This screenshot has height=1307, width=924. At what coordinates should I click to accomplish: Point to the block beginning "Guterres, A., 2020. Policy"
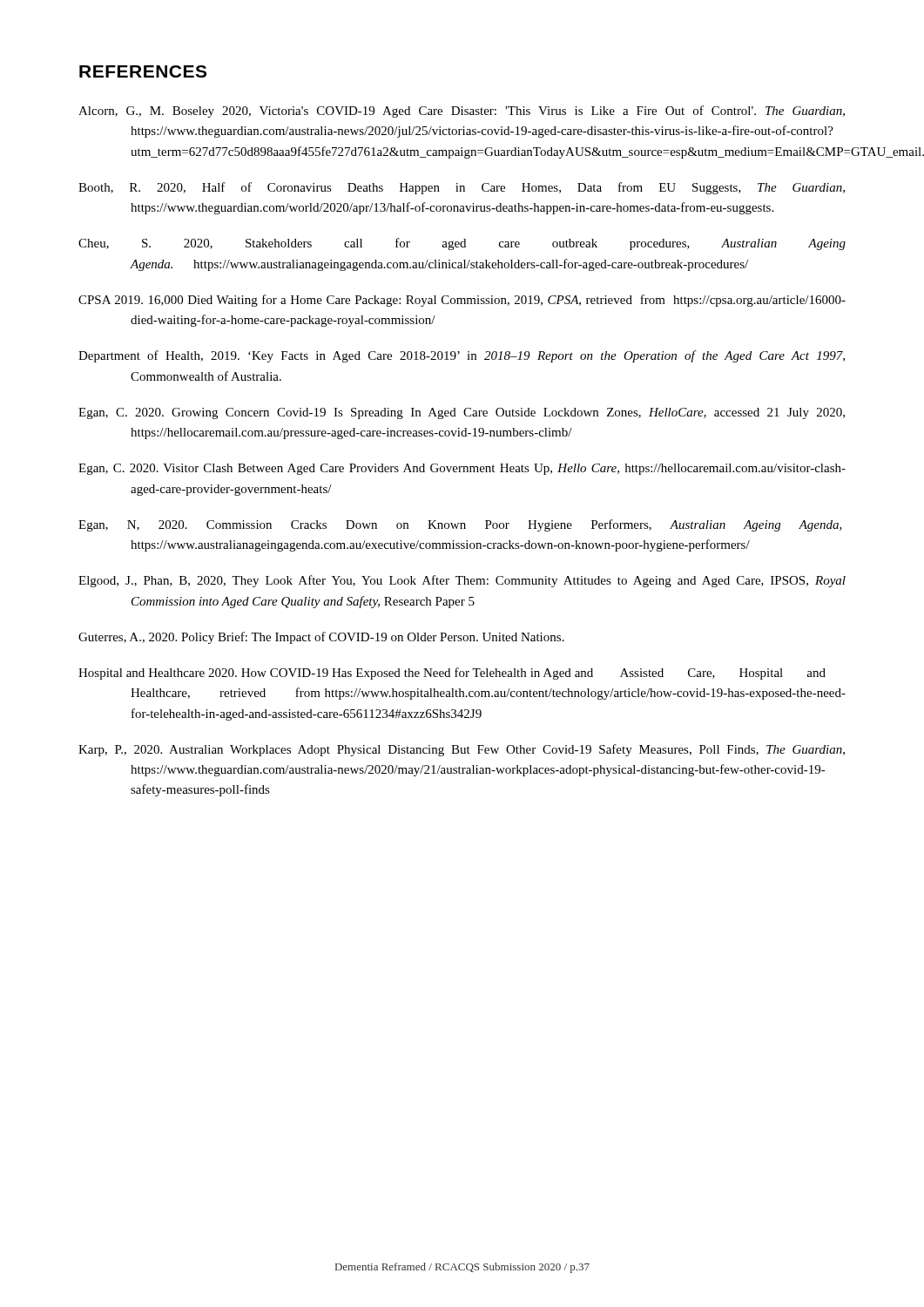(322, 637)
